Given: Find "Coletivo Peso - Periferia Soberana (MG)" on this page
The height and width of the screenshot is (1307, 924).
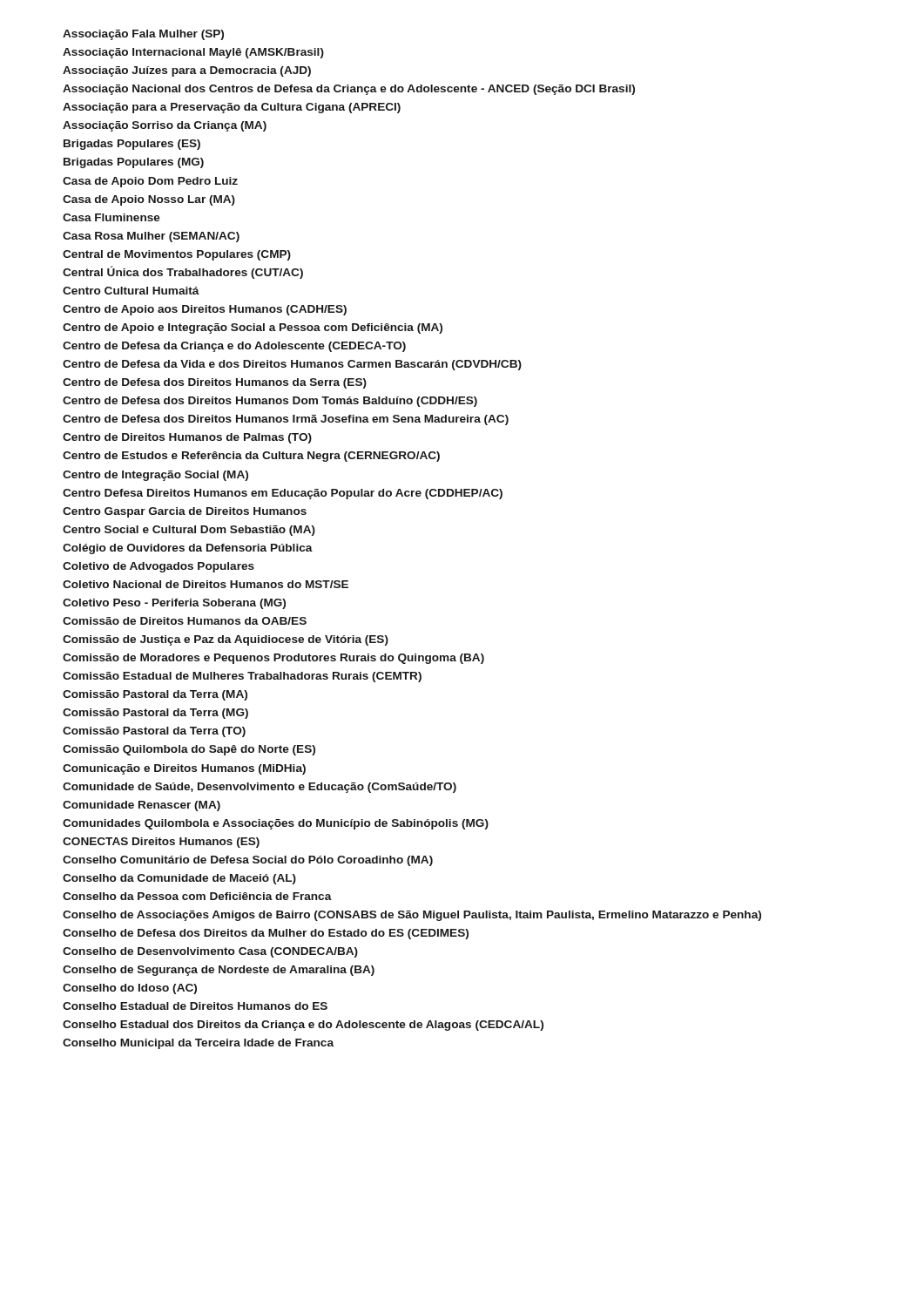Looking at the screenshot, I should (174, 604).
